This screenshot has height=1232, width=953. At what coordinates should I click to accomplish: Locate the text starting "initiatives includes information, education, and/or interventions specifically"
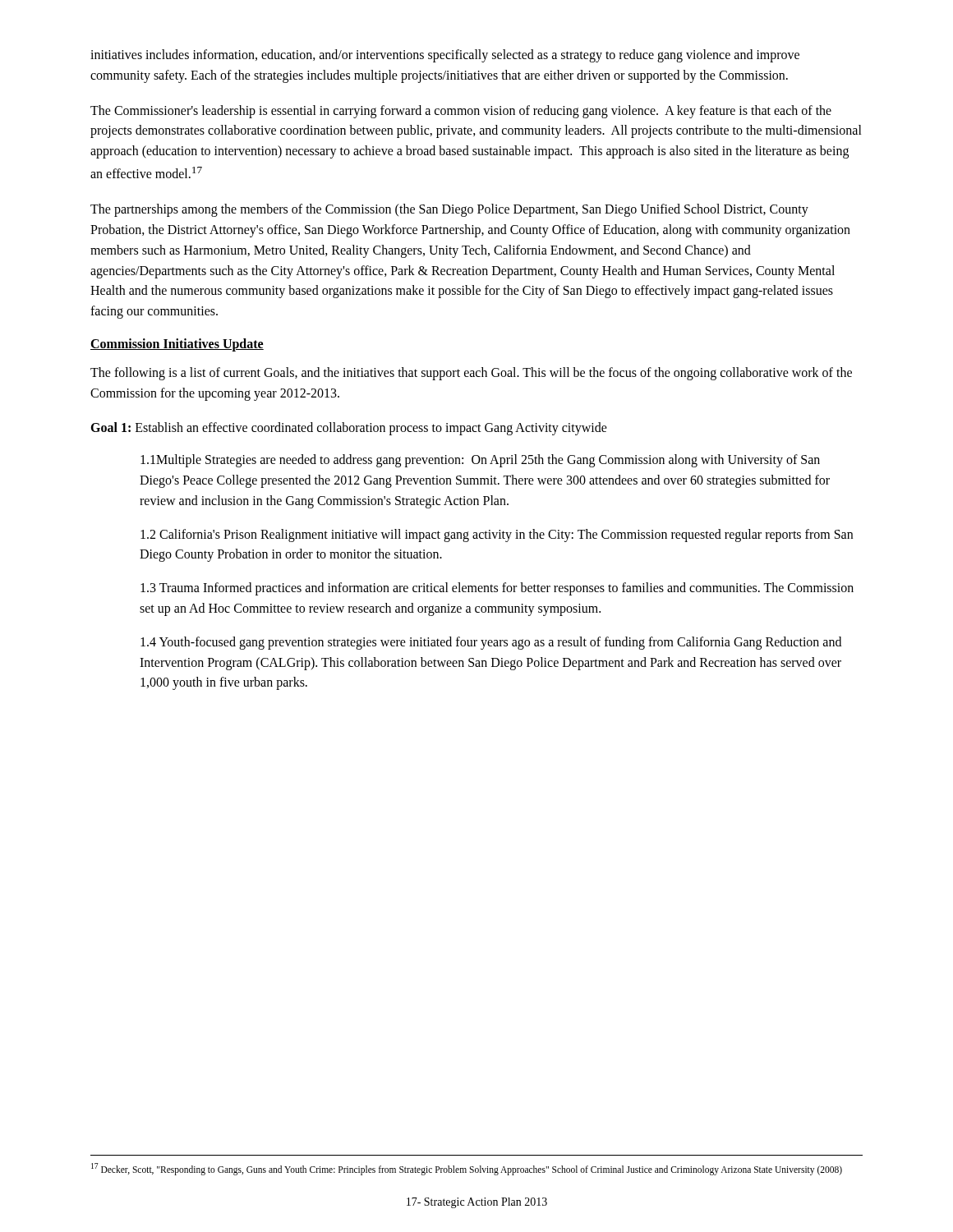click(x=445, y=65)
